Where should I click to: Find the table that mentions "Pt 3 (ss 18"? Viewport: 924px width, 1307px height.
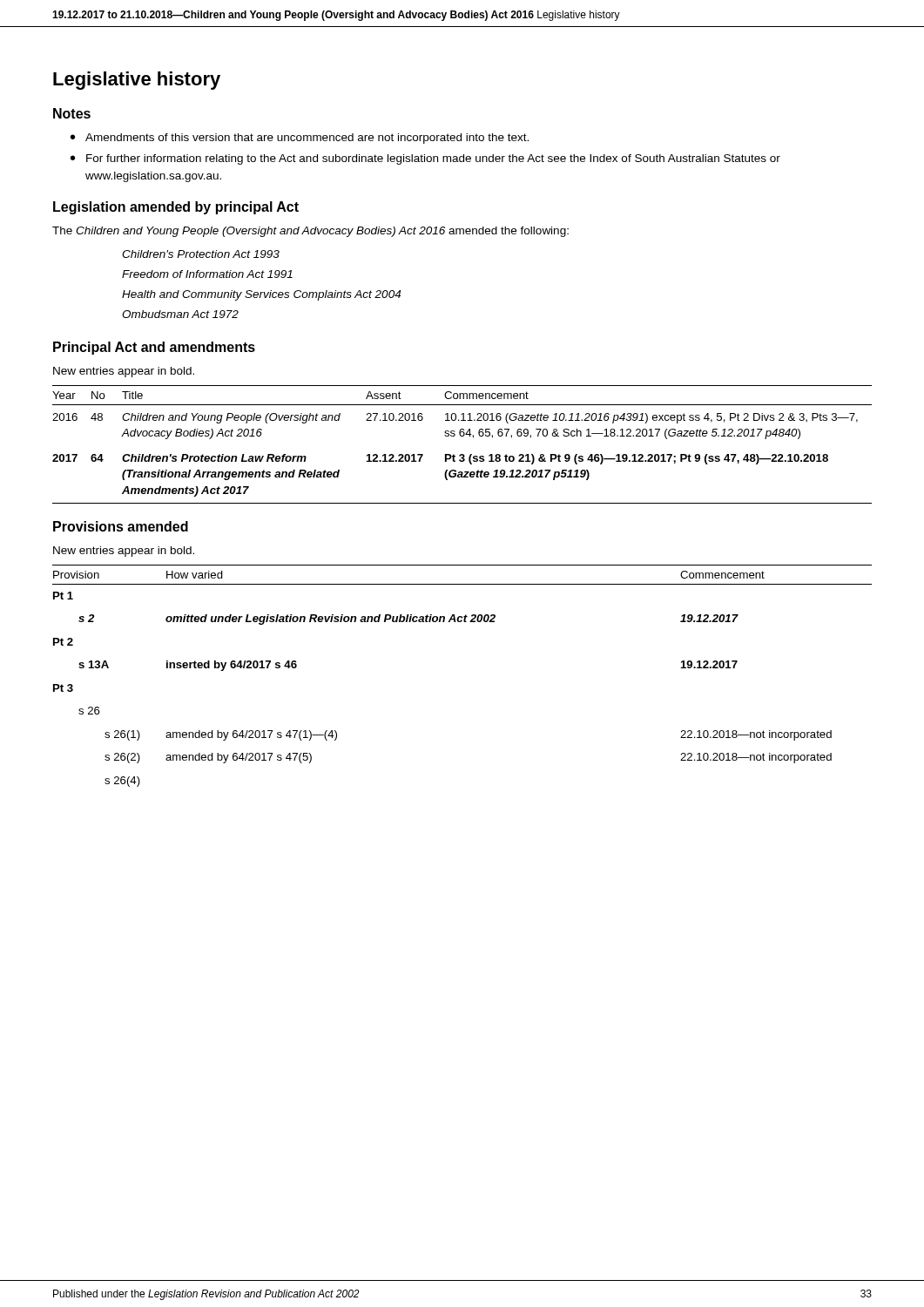pyautogui.click(x=462, y=445)
